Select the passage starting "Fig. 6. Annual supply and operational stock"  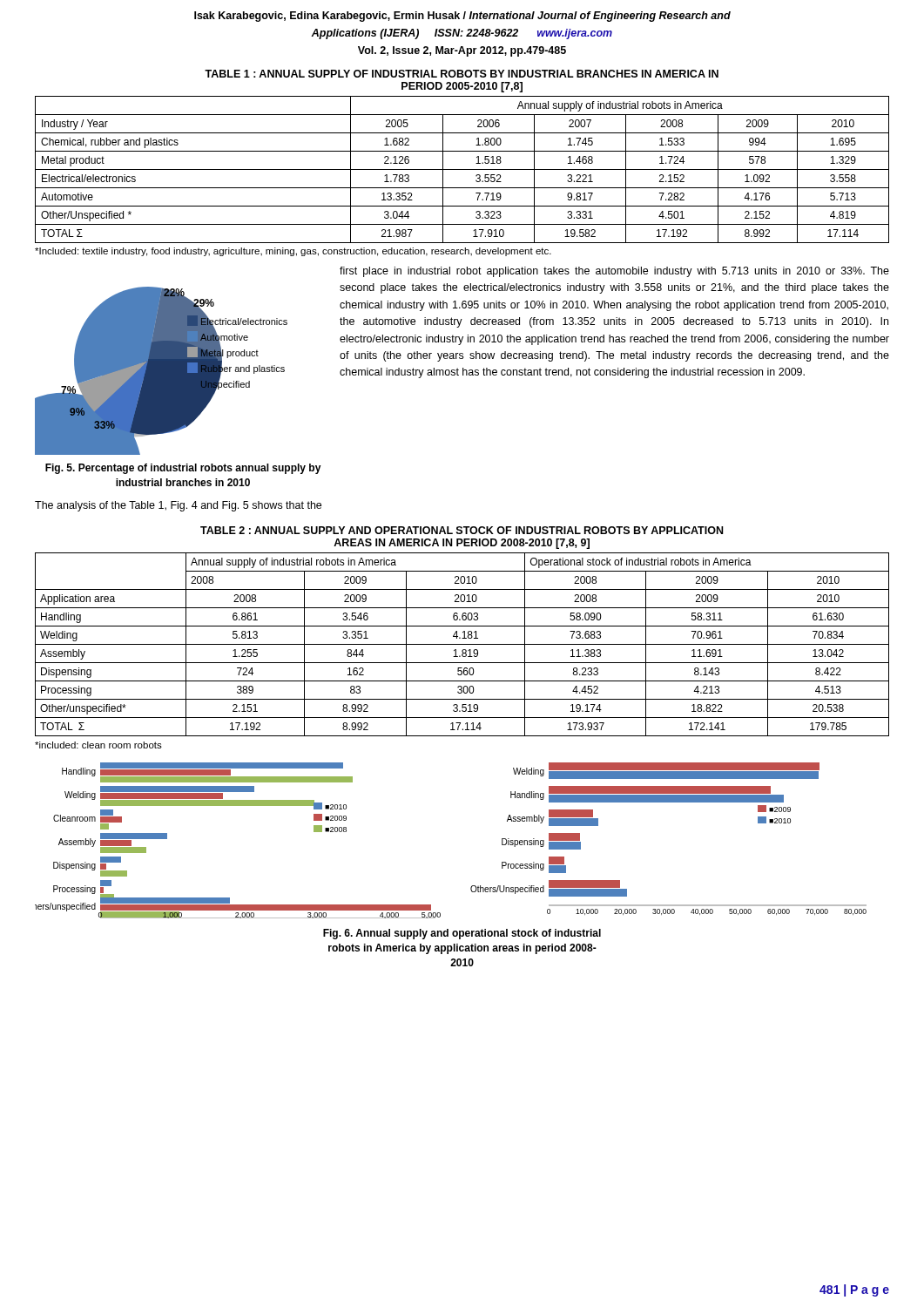(x=462, y=948)
